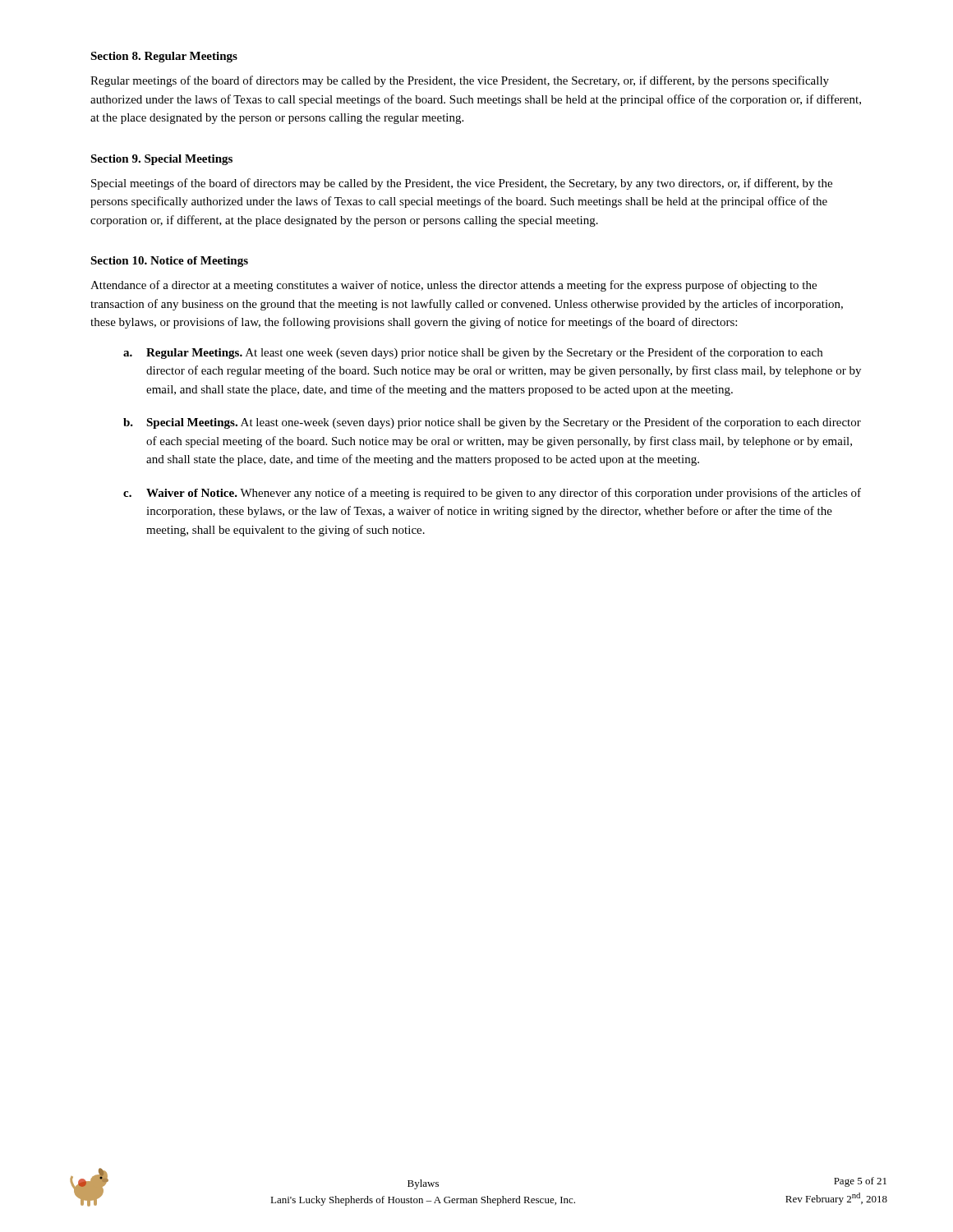Select the text block that says "Attendance of a director"
953x1232 pixels.
(467, 304)
